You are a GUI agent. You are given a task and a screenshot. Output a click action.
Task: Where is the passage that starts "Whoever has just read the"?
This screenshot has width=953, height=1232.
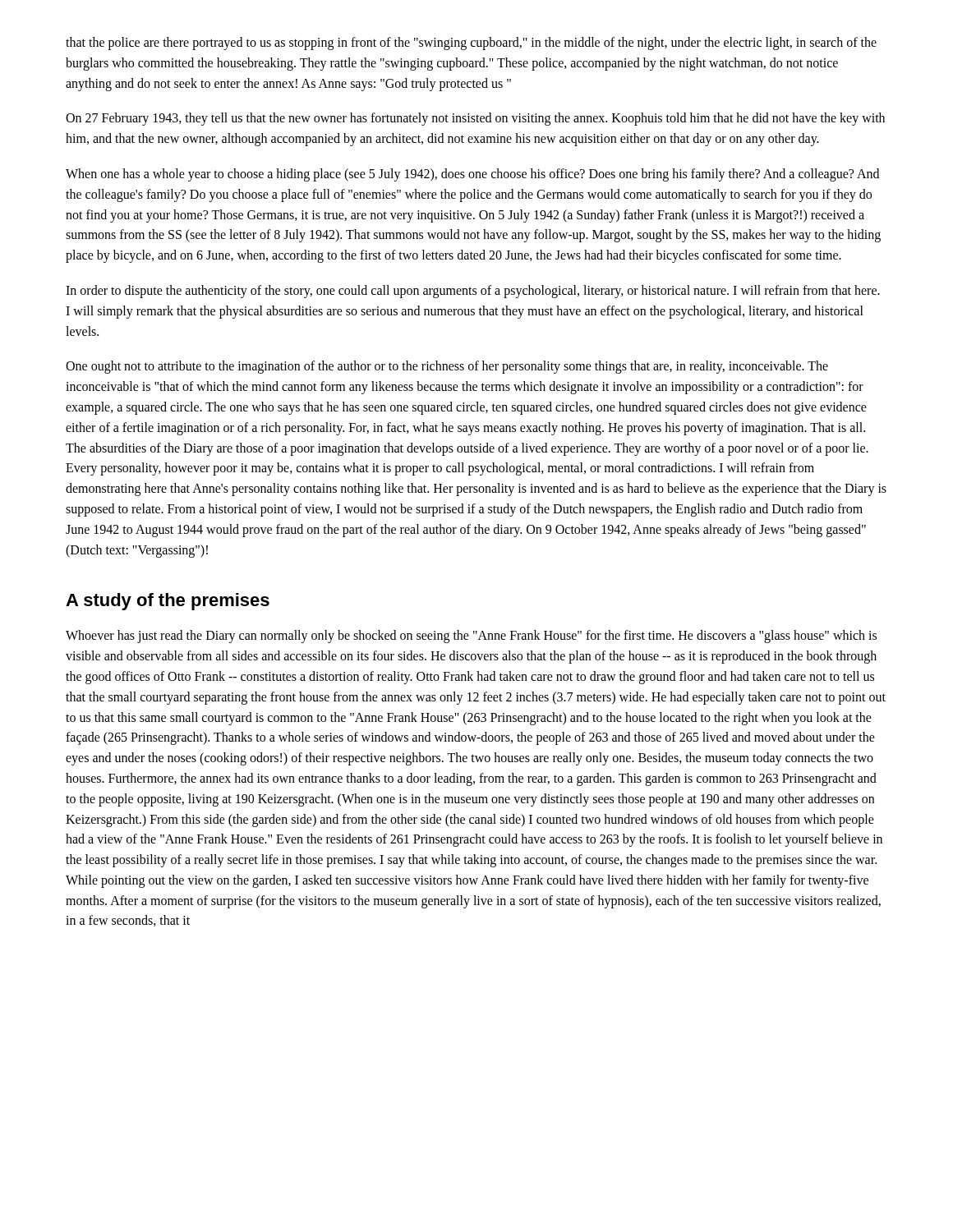coord(476,778)
